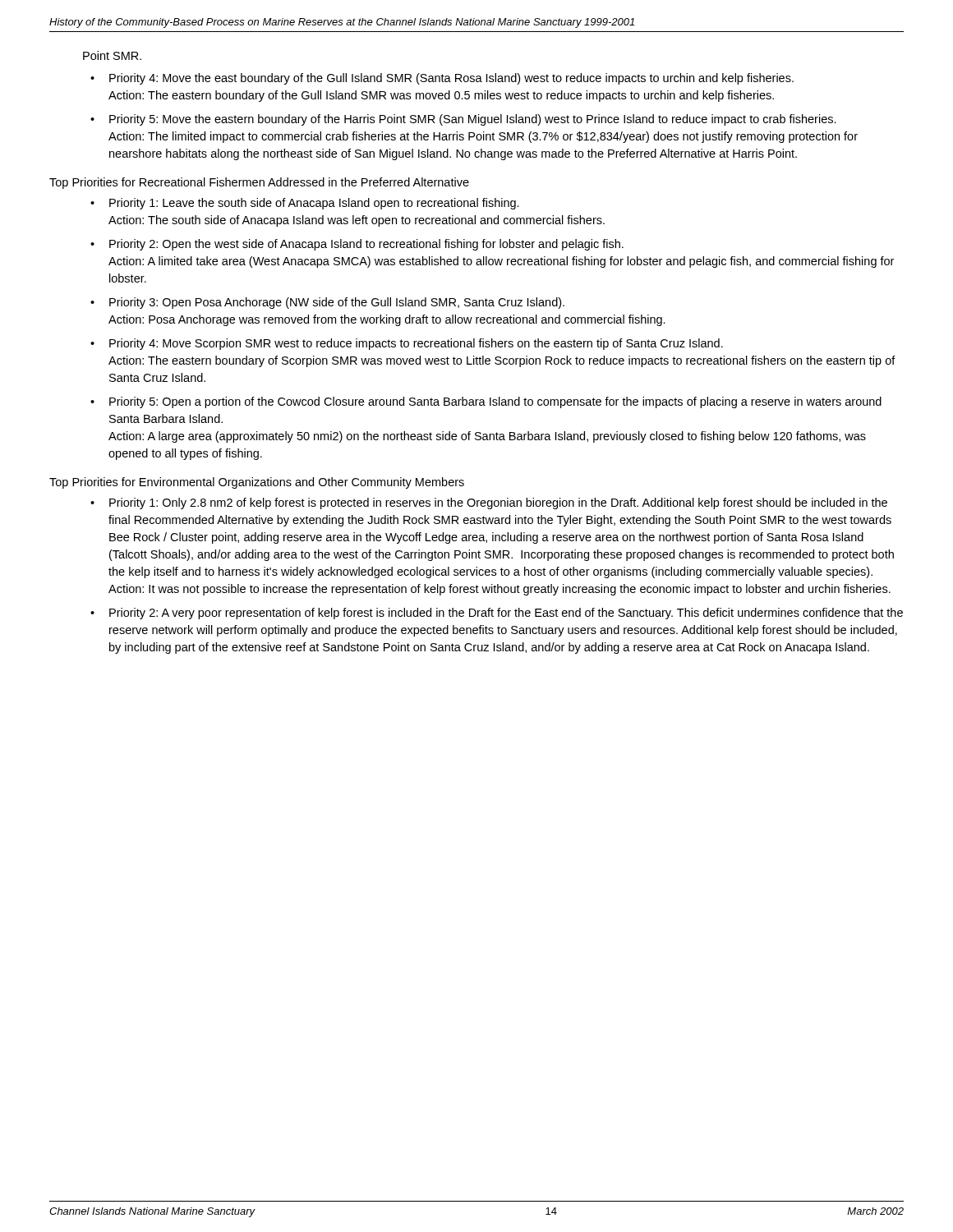The height and width of the screenshot is (1232, 953).
Task: Point to the block beginning "Priority 4: Move the east"
Action: 451,87
